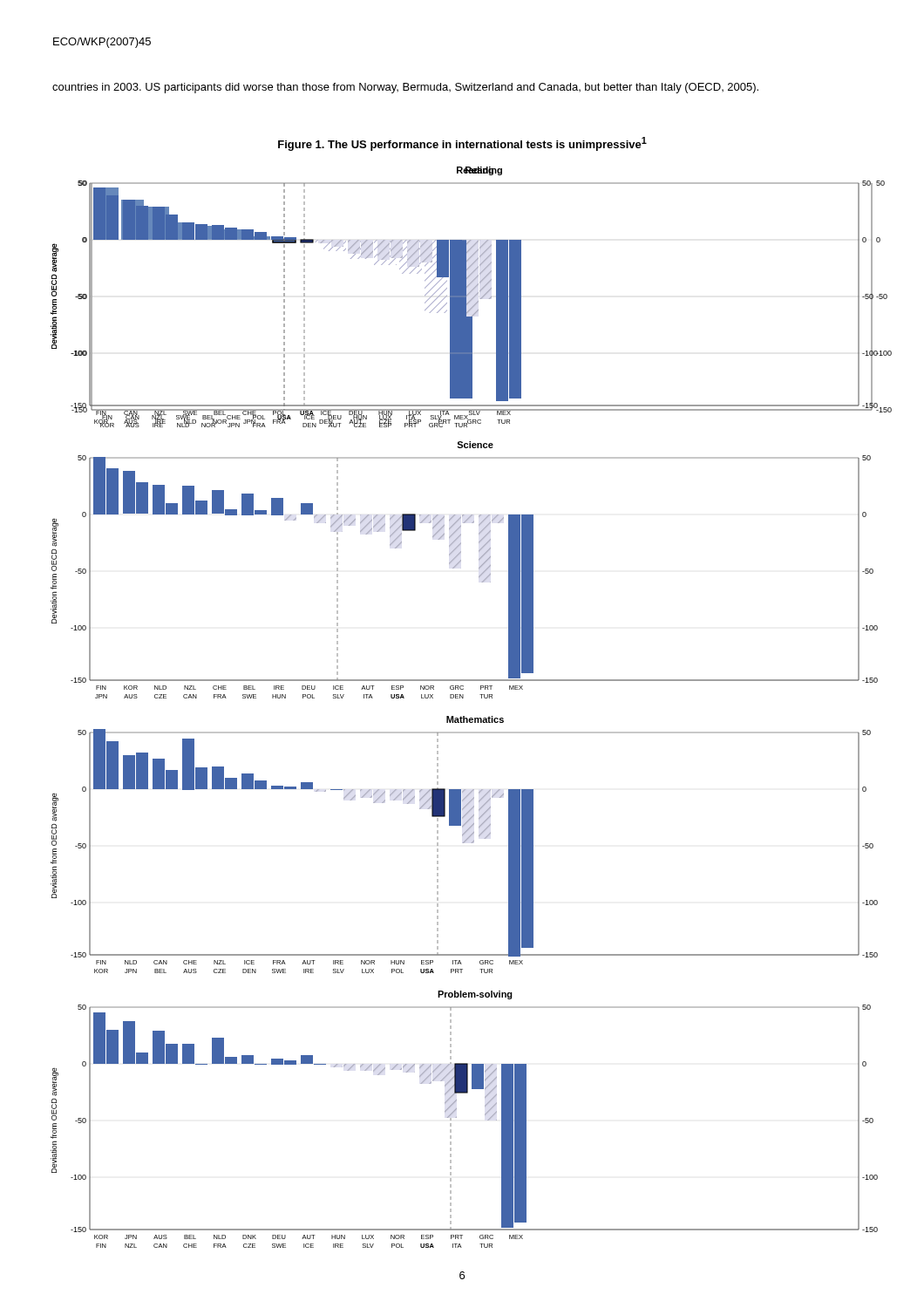The height and width of the screenshot is (1308, 924).
Task: Navigate to the text starting "Figure 1. The US performance in"
Action: [462, 143]
